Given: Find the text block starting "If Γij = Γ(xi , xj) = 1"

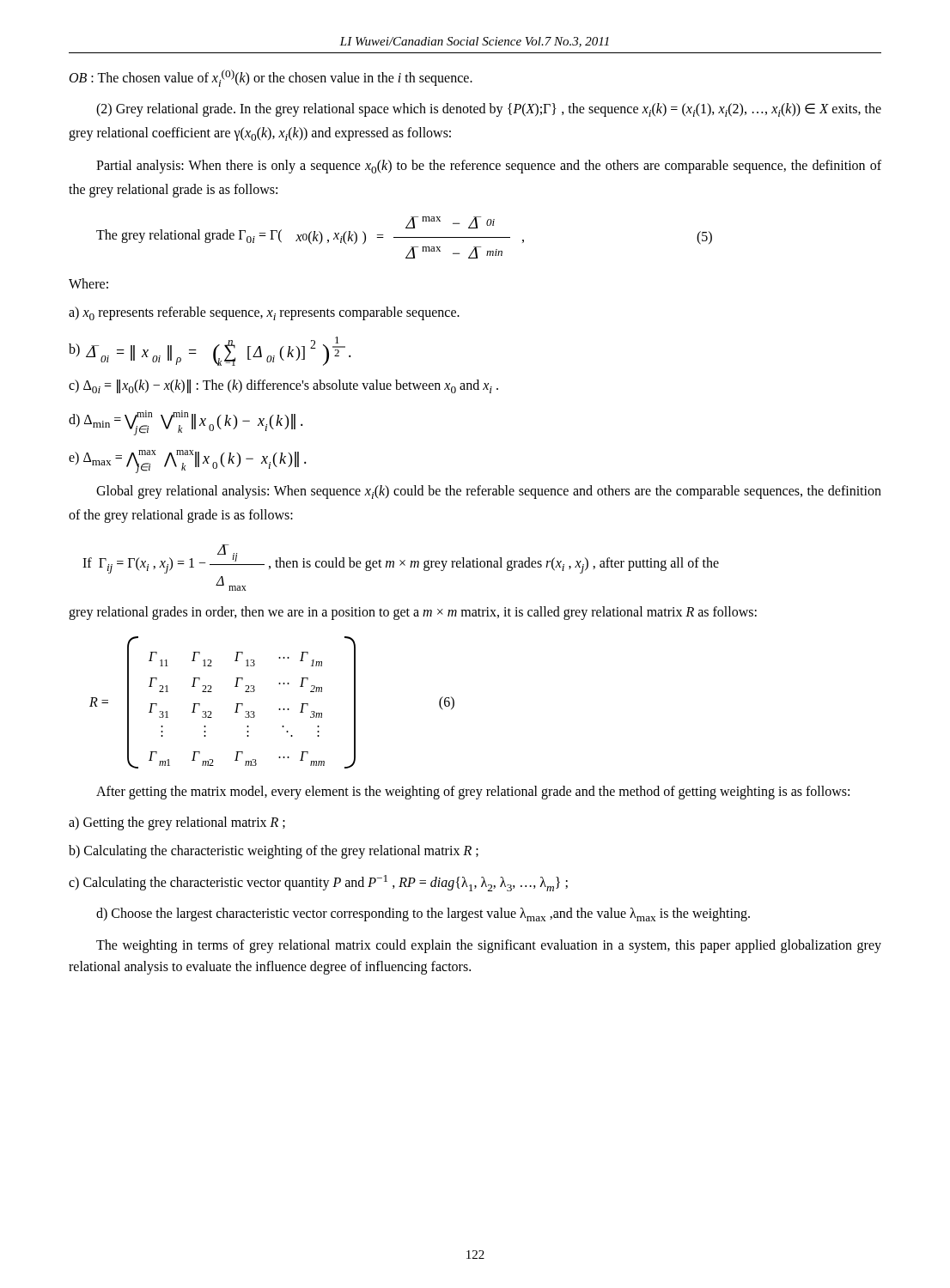Looking at the screenshot, I should [x=401, y=564].
